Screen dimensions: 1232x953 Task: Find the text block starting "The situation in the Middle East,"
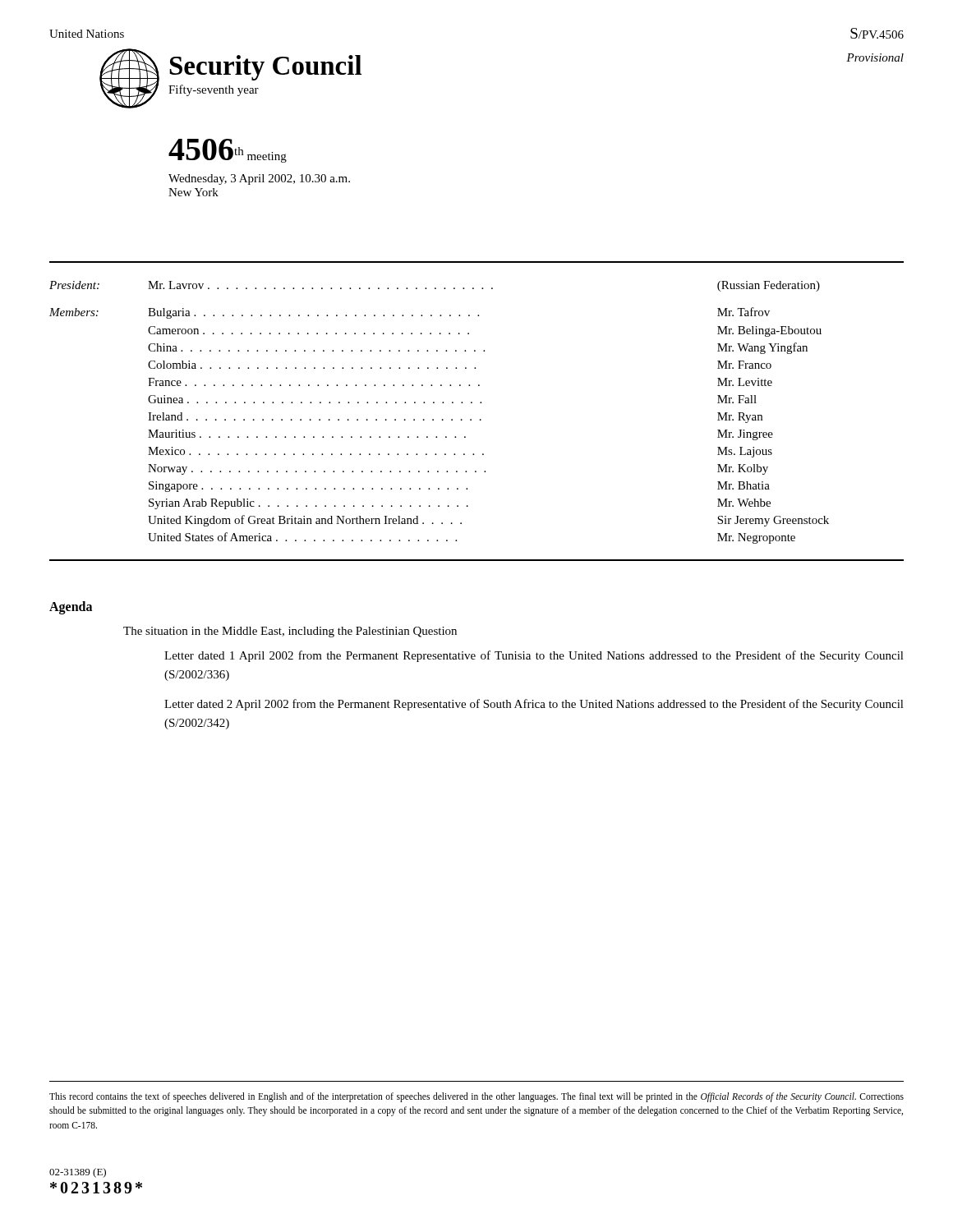[x=290, y=631]
